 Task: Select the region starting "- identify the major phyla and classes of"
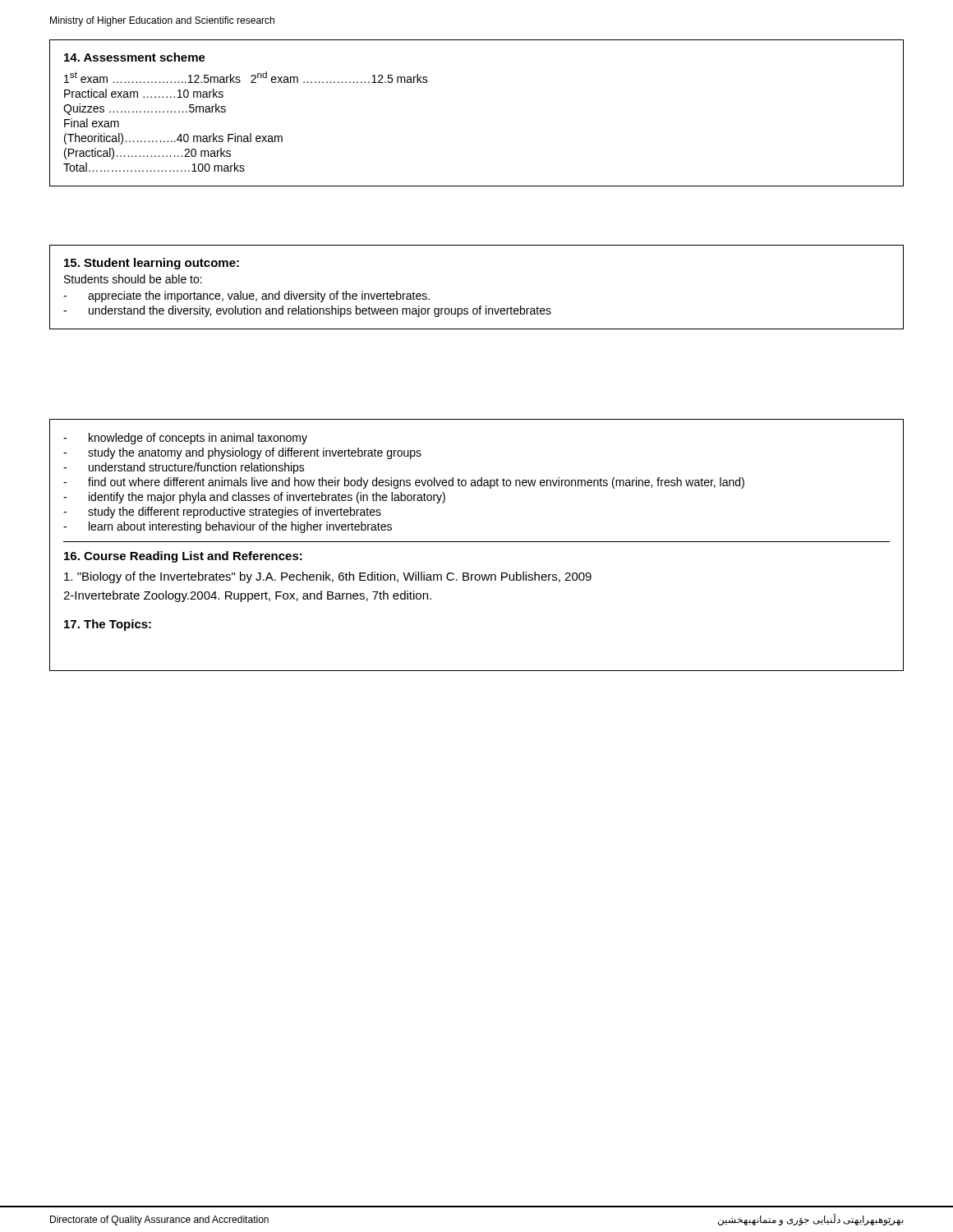[x=255, y=497]
